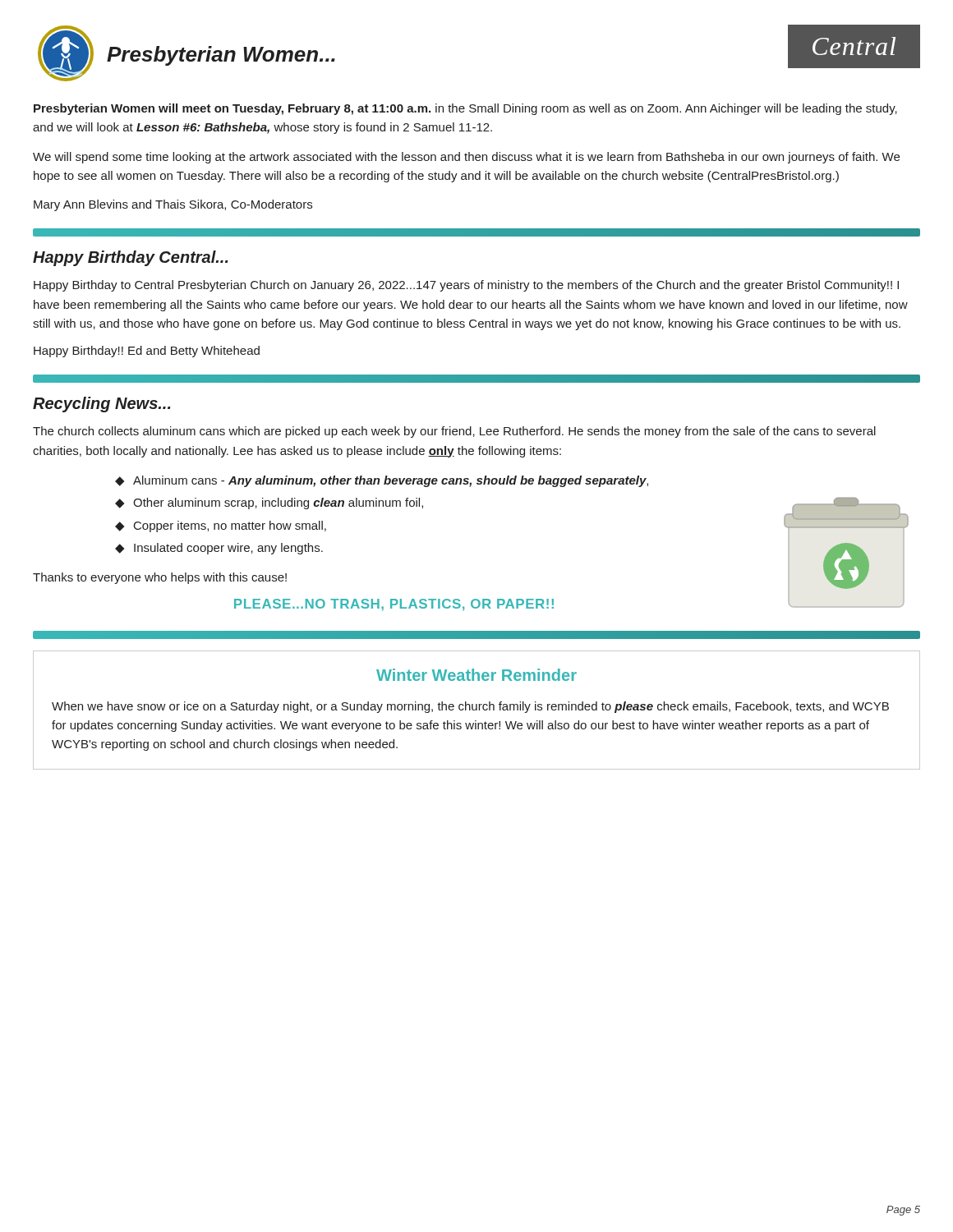Screen dimensions: 1232x953
Task: Find the text block that says "The church collects"
Action: [476, 441]
